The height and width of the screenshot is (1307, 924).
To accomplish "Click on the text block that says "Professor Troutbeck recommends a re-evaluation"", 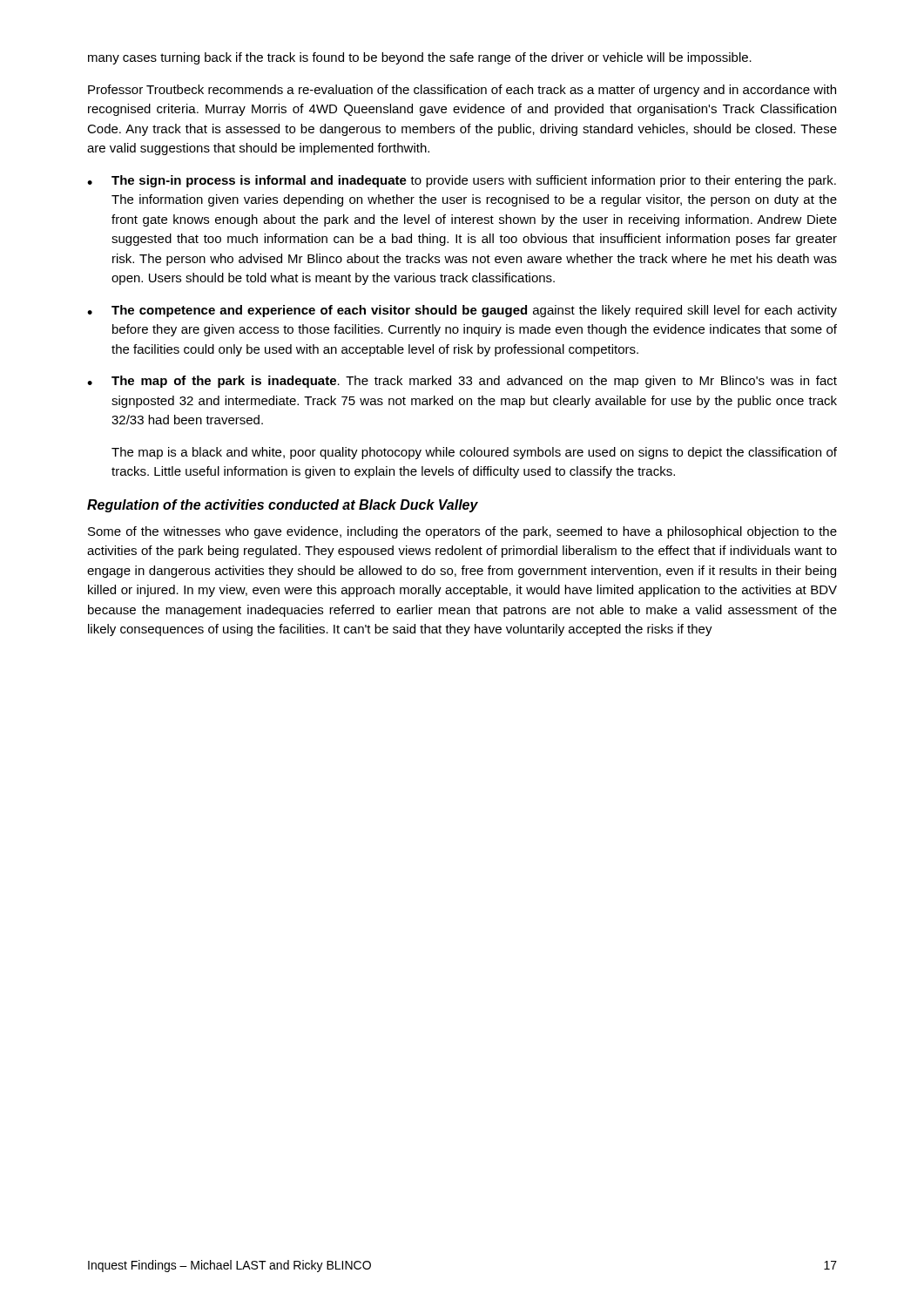I will click(x=462, y=118).
